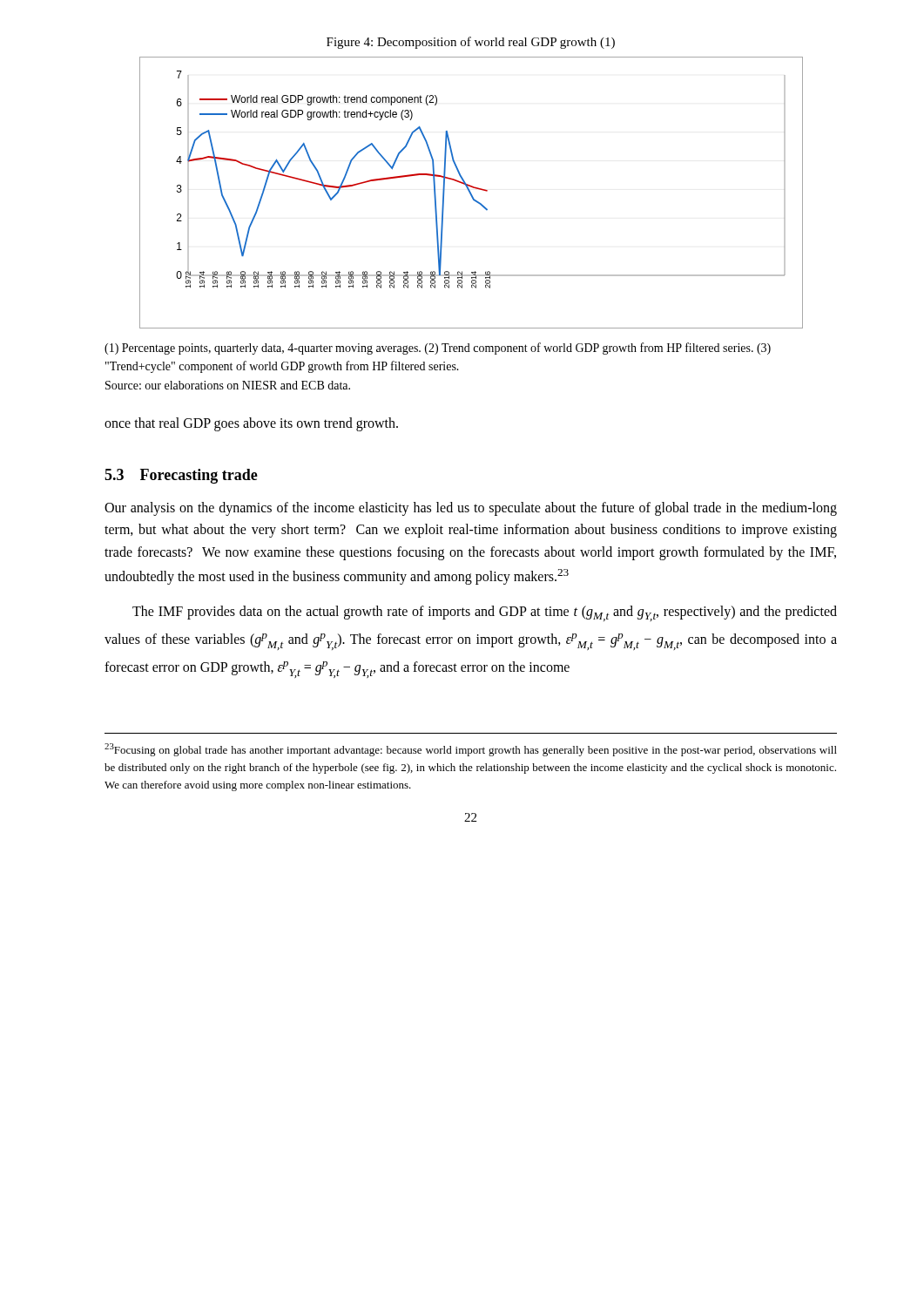Viewport: 924px width, 1307px height.
Task: Click on the element starting "Source: our elaborations on NIESR and ECB data."
Action: (228, 386)
